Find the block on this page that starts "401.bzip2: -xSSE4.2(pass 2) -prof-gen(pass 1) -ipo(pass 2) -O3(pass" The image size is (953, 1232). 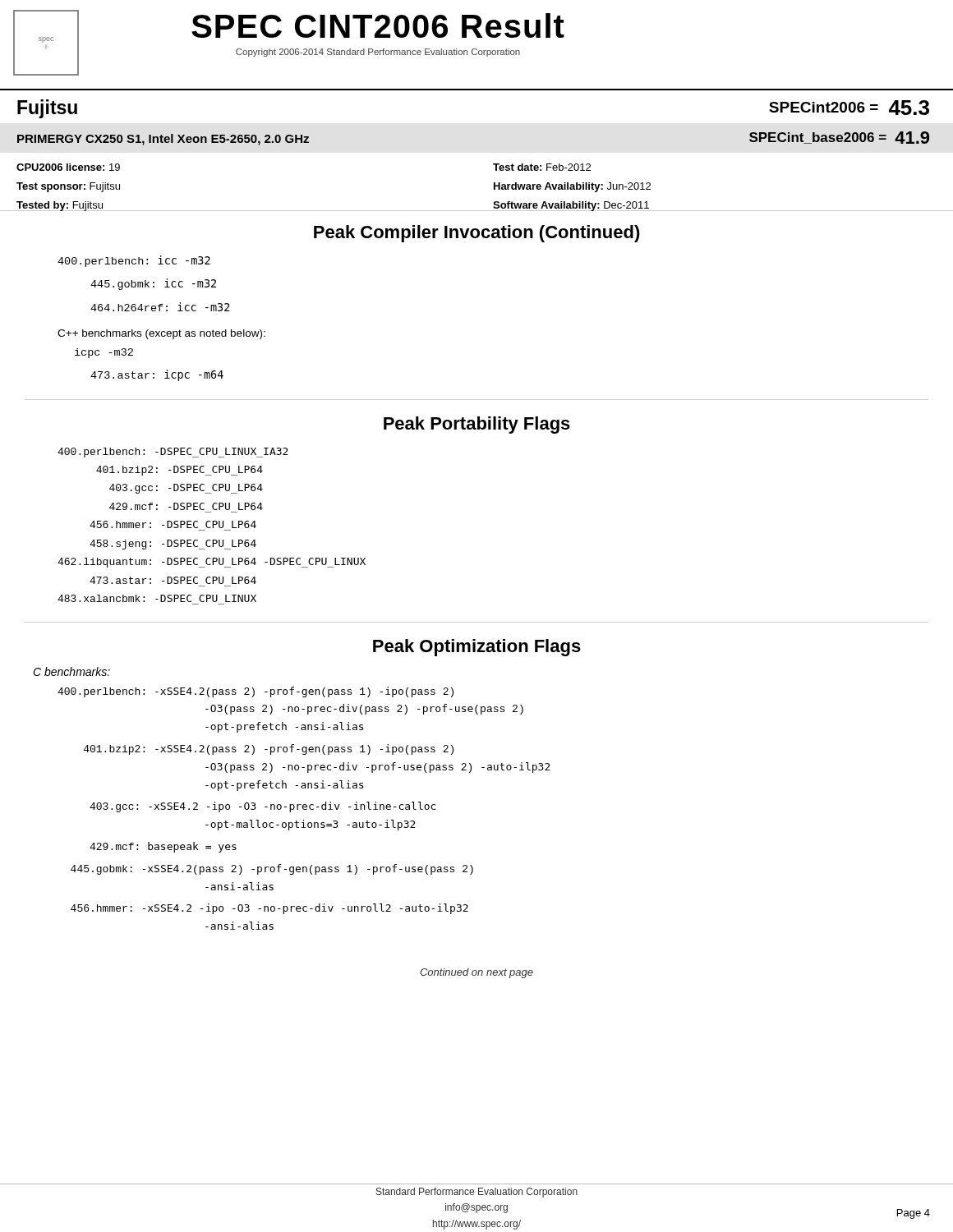pos(304,768)
